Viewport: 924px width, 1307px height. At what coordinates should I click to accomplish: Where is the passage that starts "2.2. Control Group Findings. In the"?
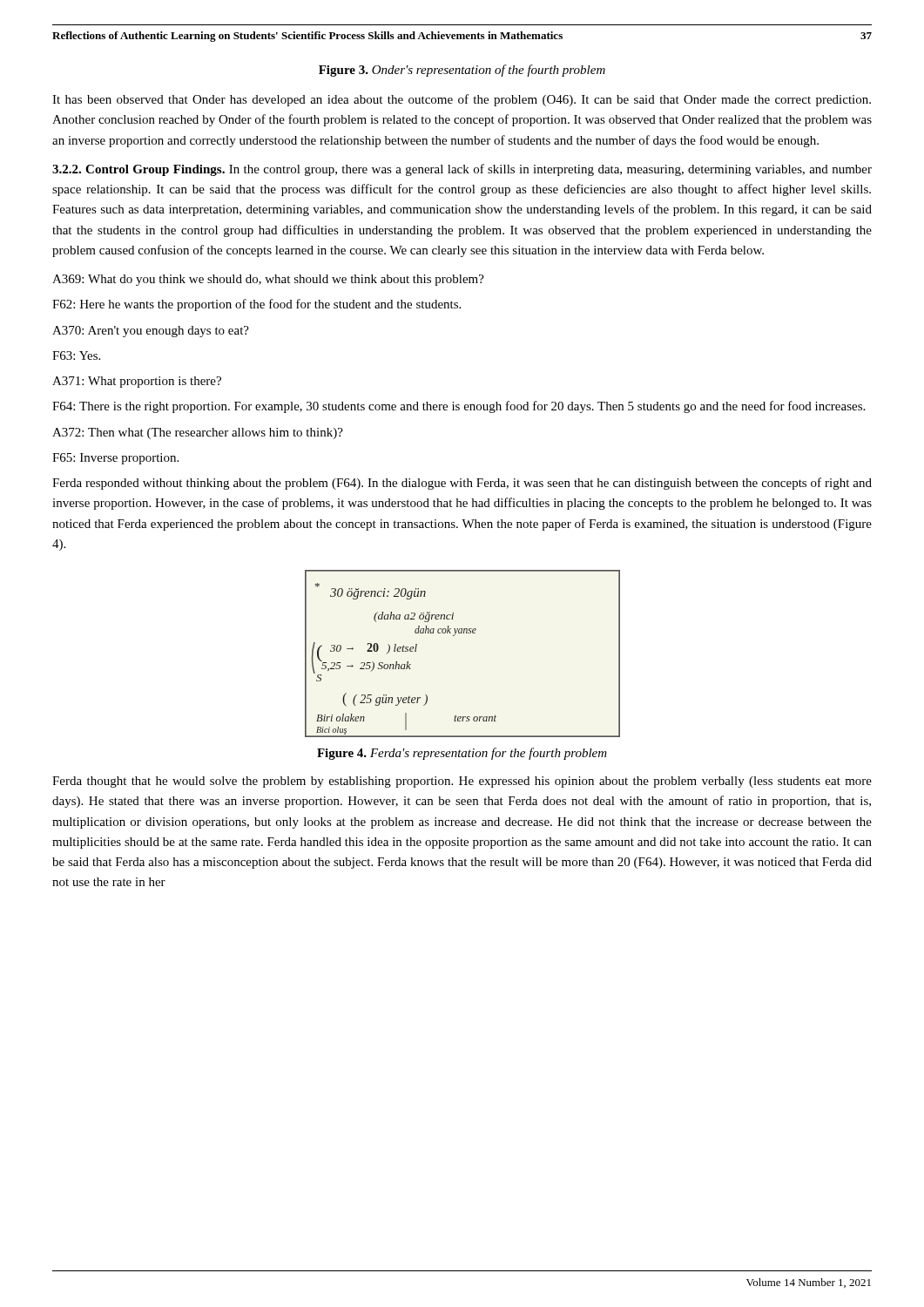tap(462, 209)
